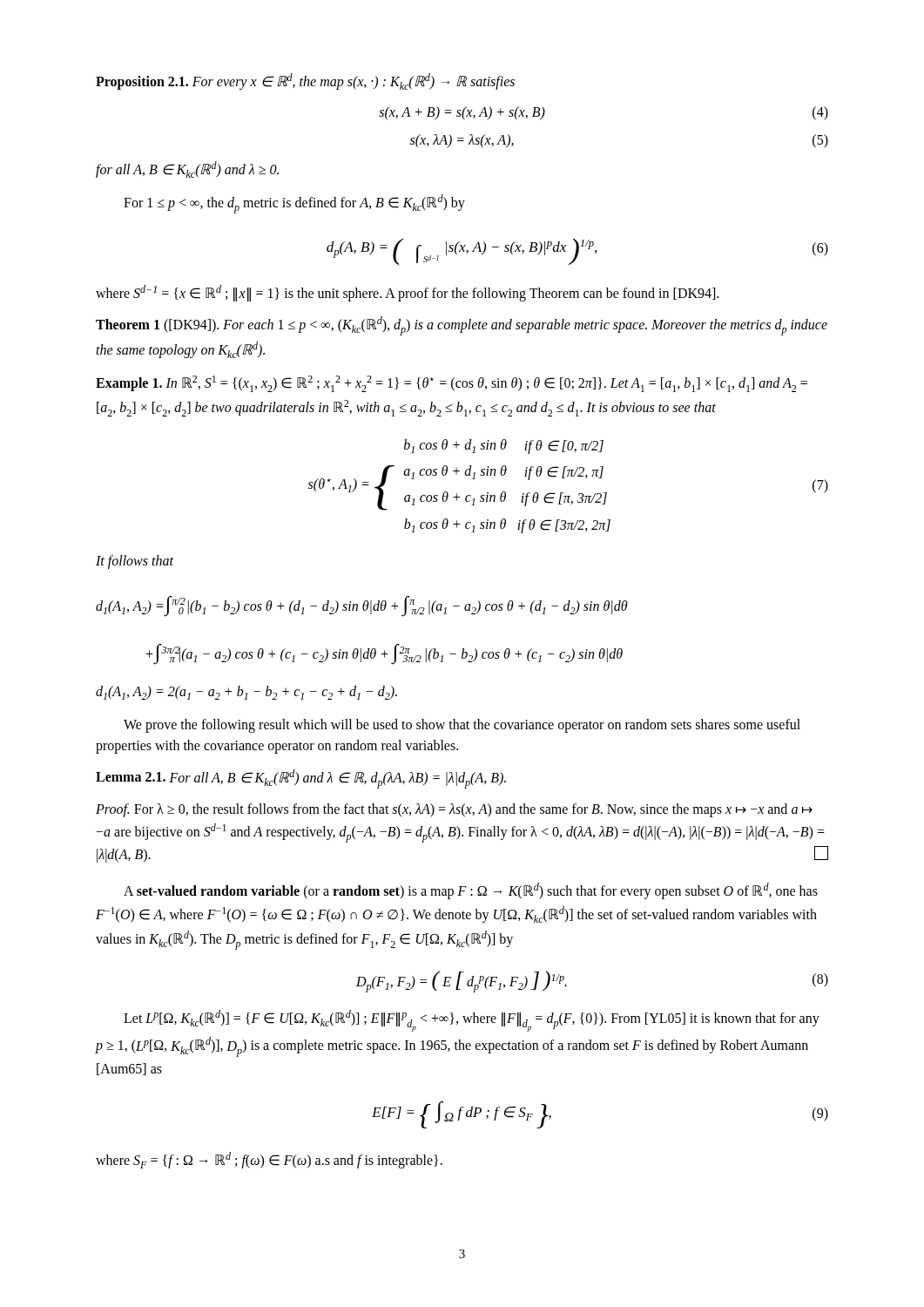Locate the text block that says "Proposition 2.1. For every"
The image size is (924, 1307).
pyautogui.click(x=306, y=82)
